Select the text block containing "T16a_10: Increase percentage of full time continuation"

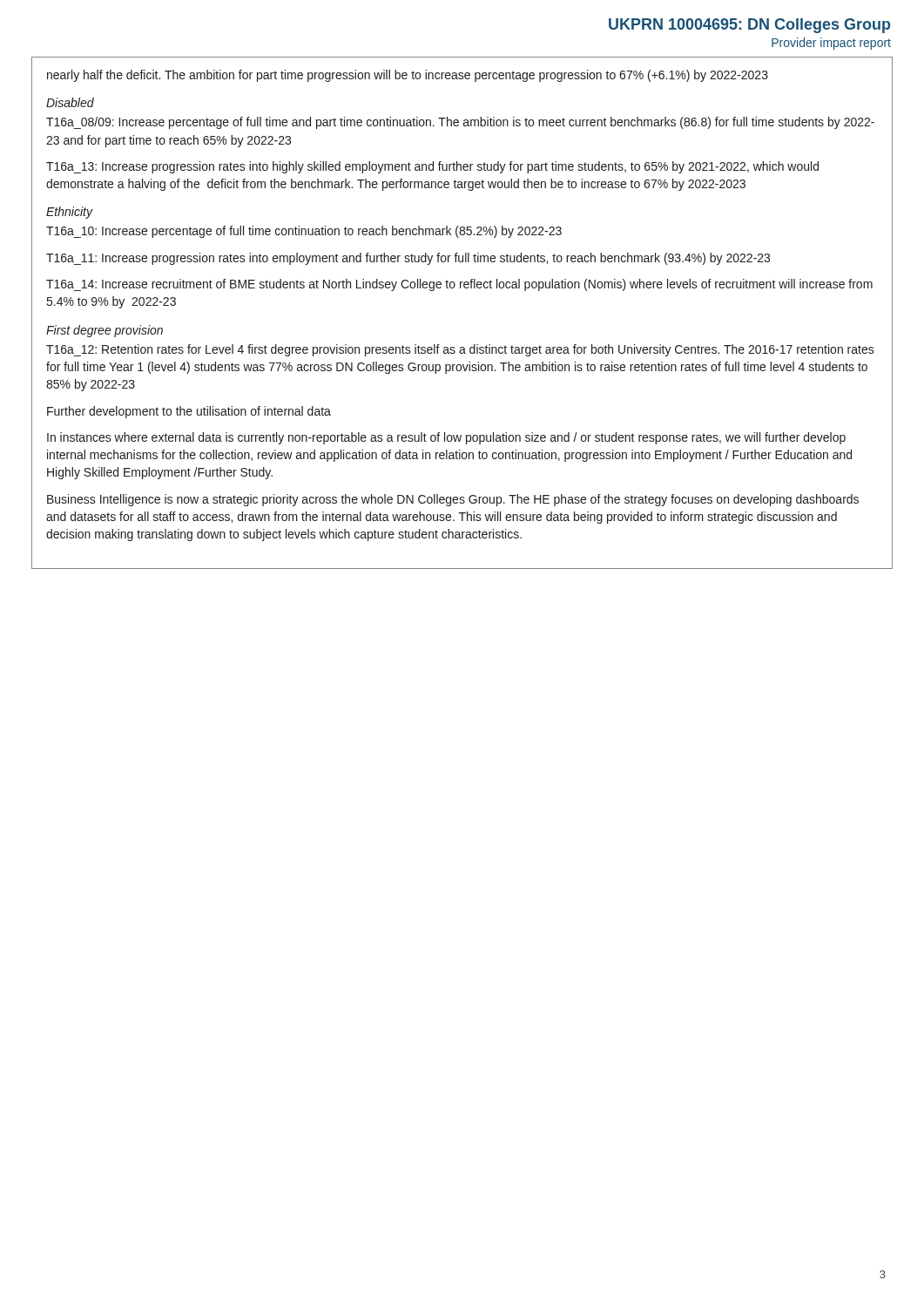304,231
